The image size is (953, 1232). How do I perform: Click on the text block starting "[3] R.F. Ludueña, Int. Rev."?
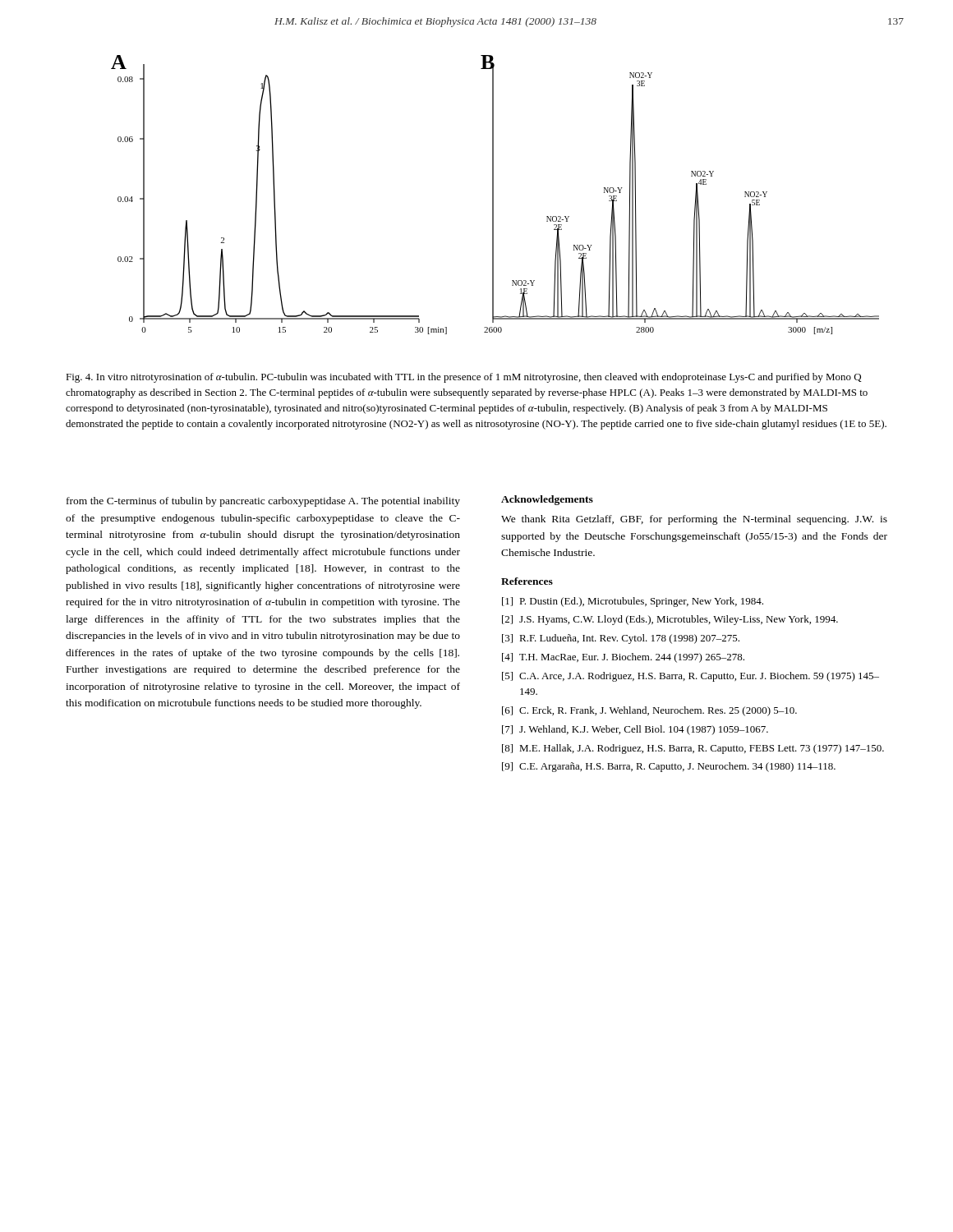[x=621, y=638]
